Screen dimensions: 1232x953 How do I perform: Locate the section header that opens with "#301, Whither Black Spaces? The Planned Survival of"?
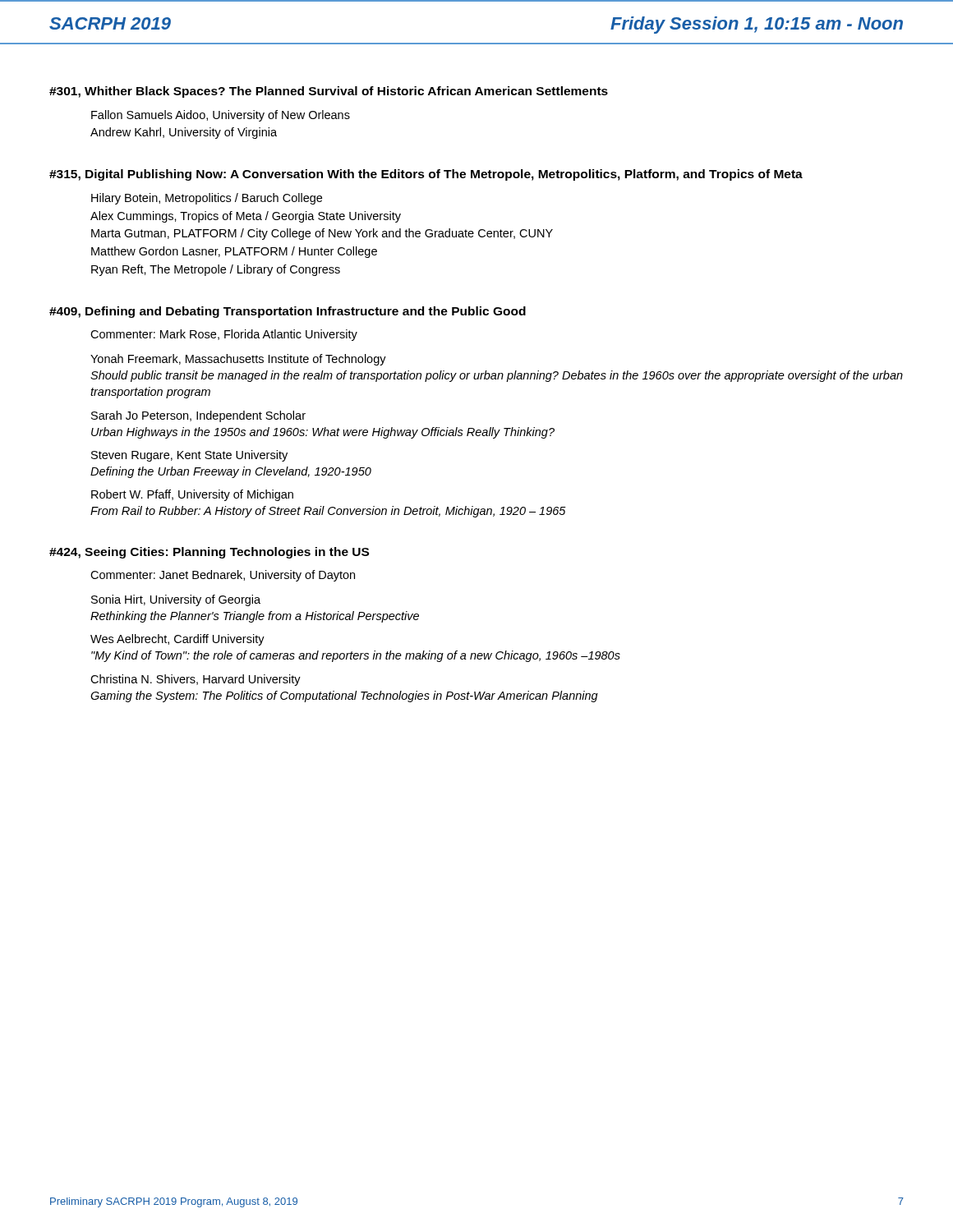(329, 91)
